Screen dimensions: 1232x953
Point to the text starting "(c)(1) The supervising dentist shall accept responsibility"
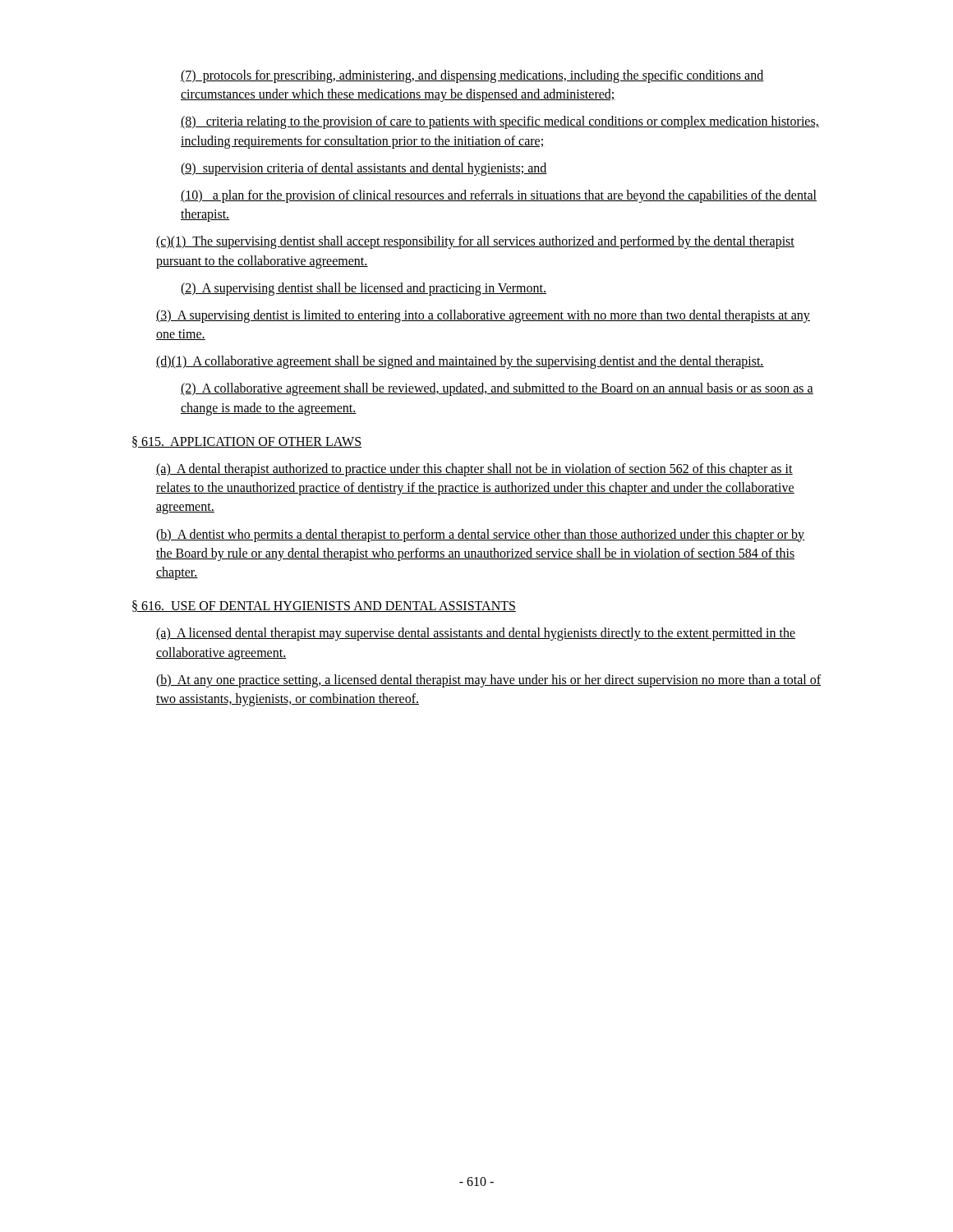pos(489,251)
